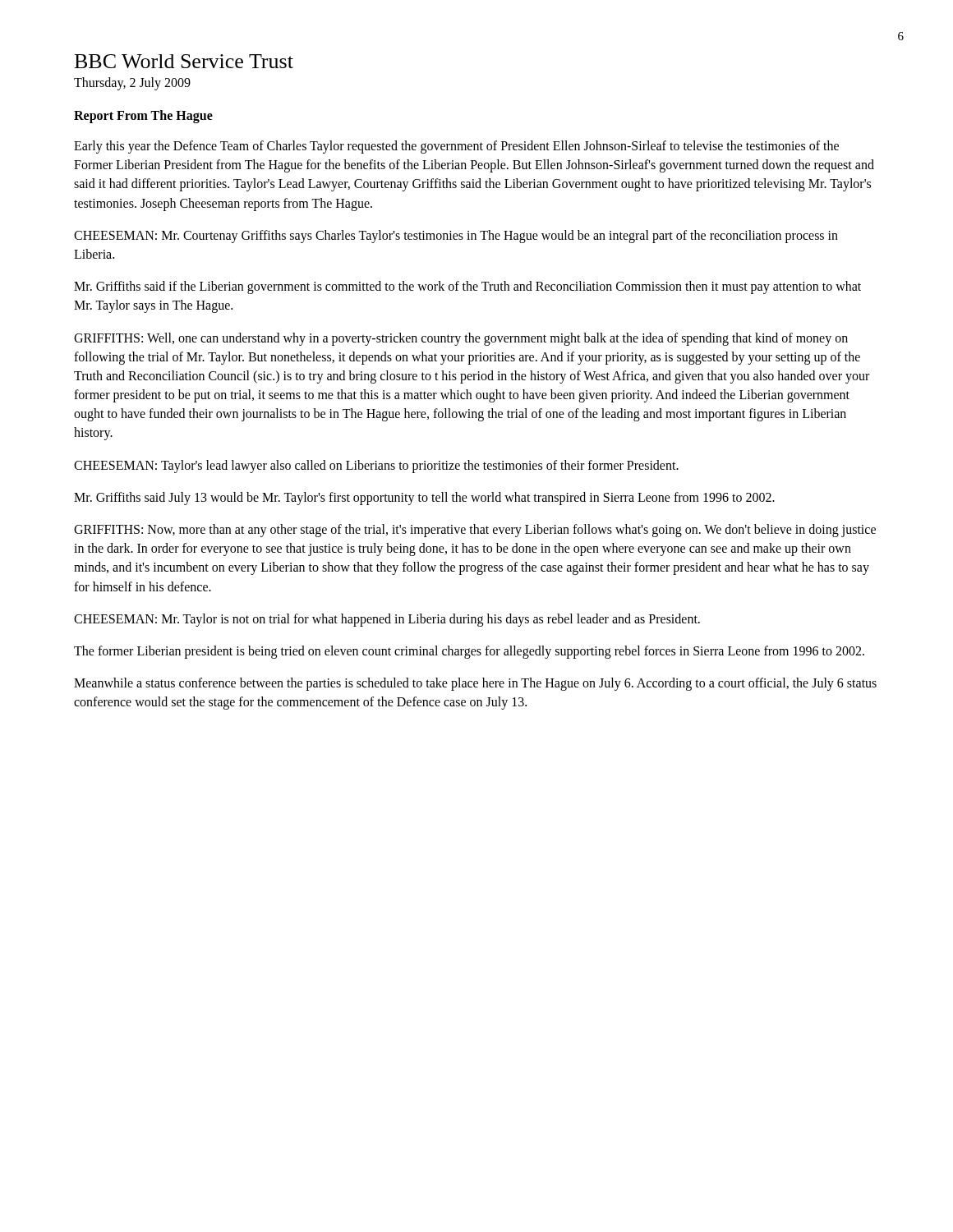The image size is (953, 1232).
Task: Locate the passage starting "CHEESEMAN: Mr. Taylor is"
Action: (387, 619)
